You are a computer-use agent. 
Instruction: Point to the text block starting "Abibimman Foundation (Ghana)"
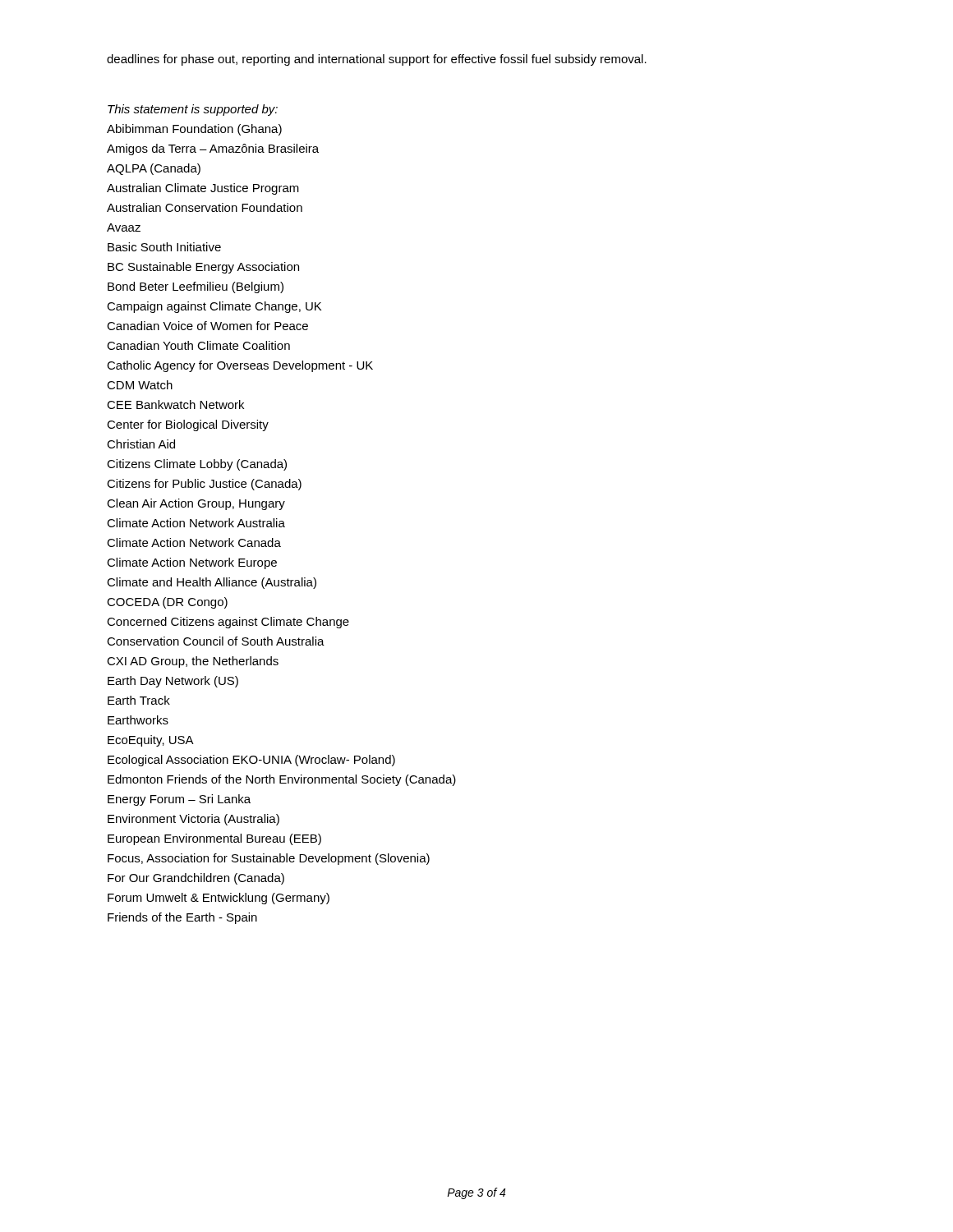[195, 129]
